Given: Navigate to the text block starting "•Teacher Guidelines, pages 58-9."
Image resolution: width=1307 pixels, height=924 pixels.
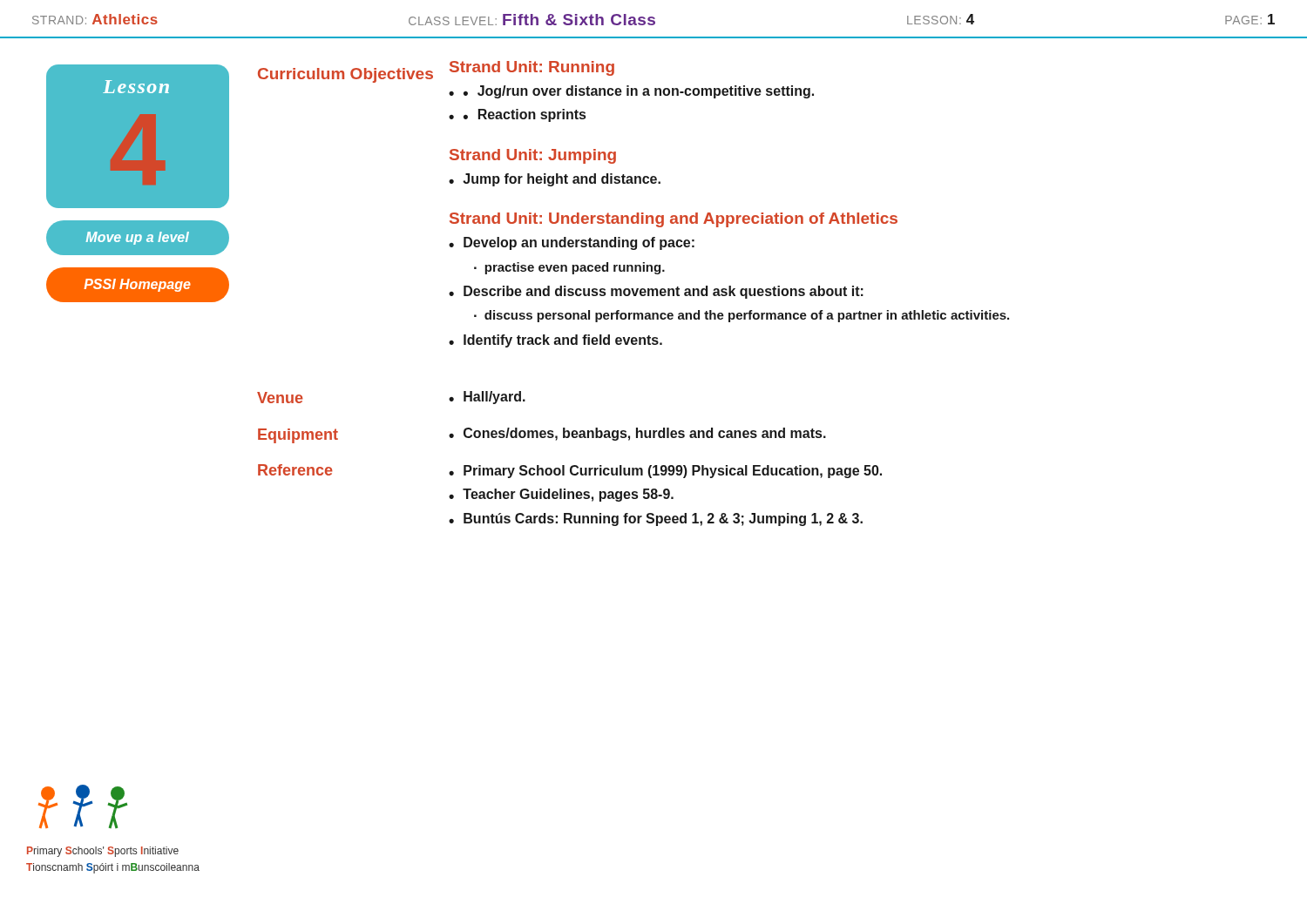Looking at the screenshot, I should pyautogui.click(x=561, y=497).
